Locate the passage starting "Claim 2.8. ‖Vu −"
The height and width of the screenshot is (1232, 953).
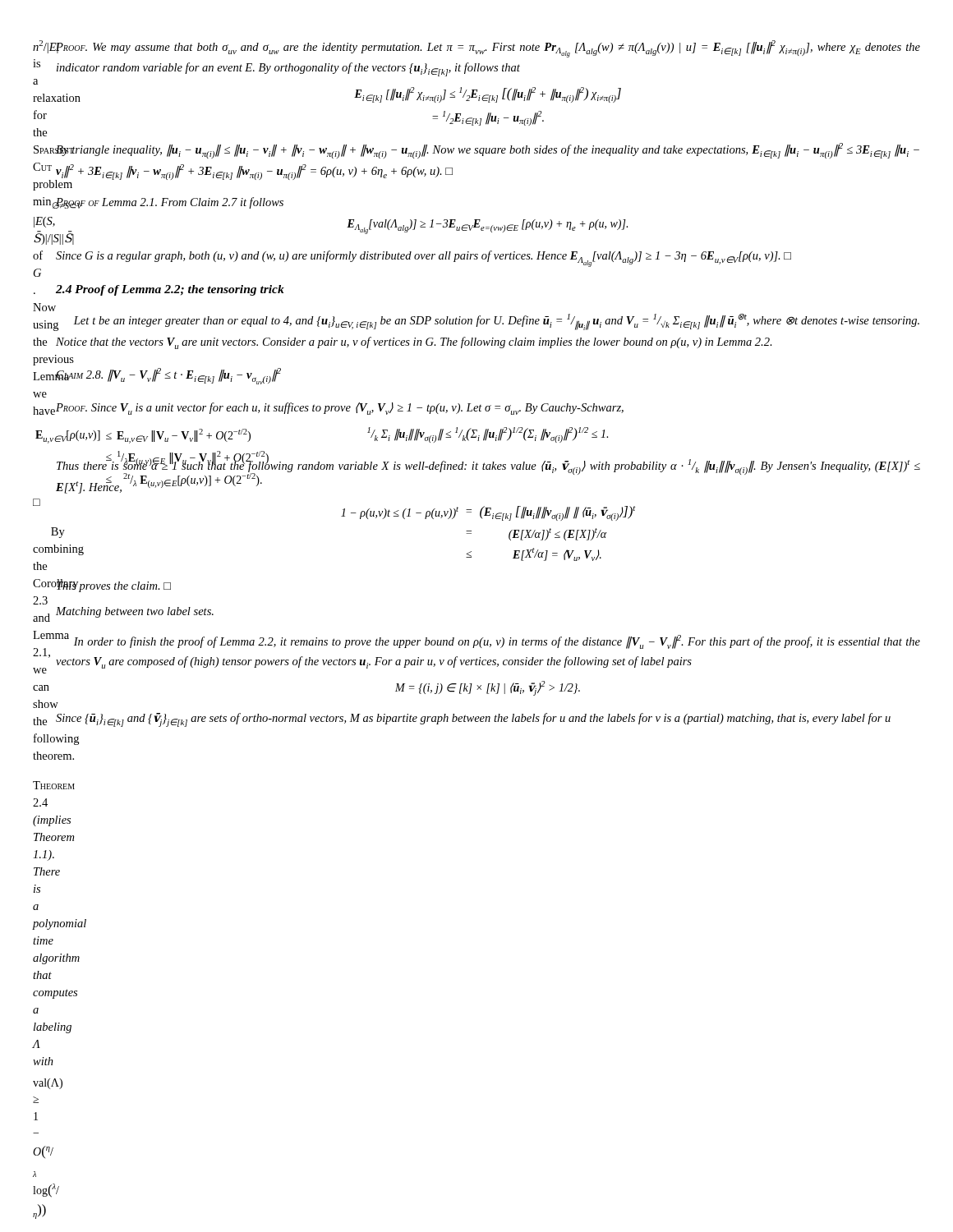[168, 376]
